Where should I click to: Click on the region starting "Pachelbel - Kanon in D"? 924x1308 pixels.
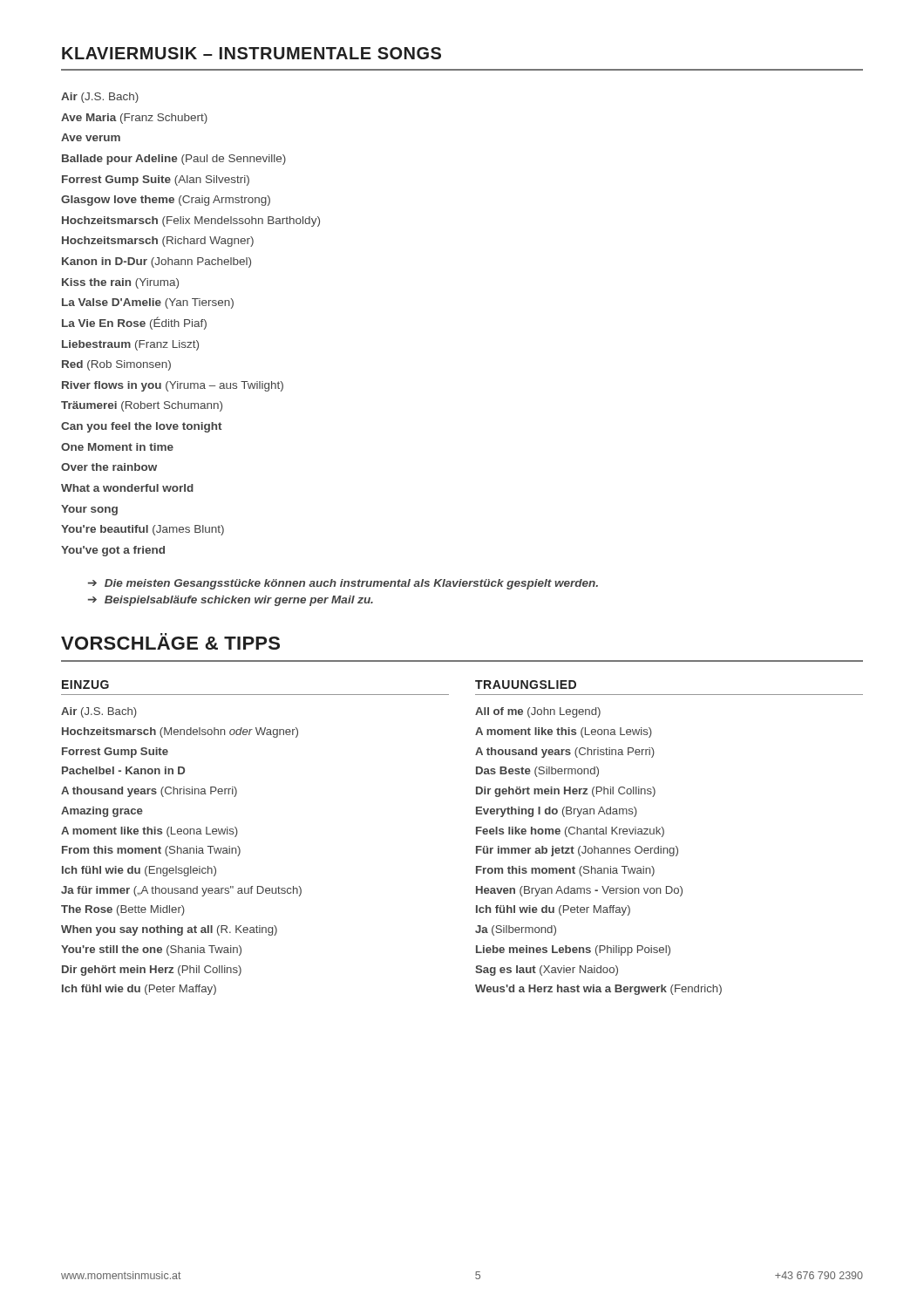(x=123, y=770)
